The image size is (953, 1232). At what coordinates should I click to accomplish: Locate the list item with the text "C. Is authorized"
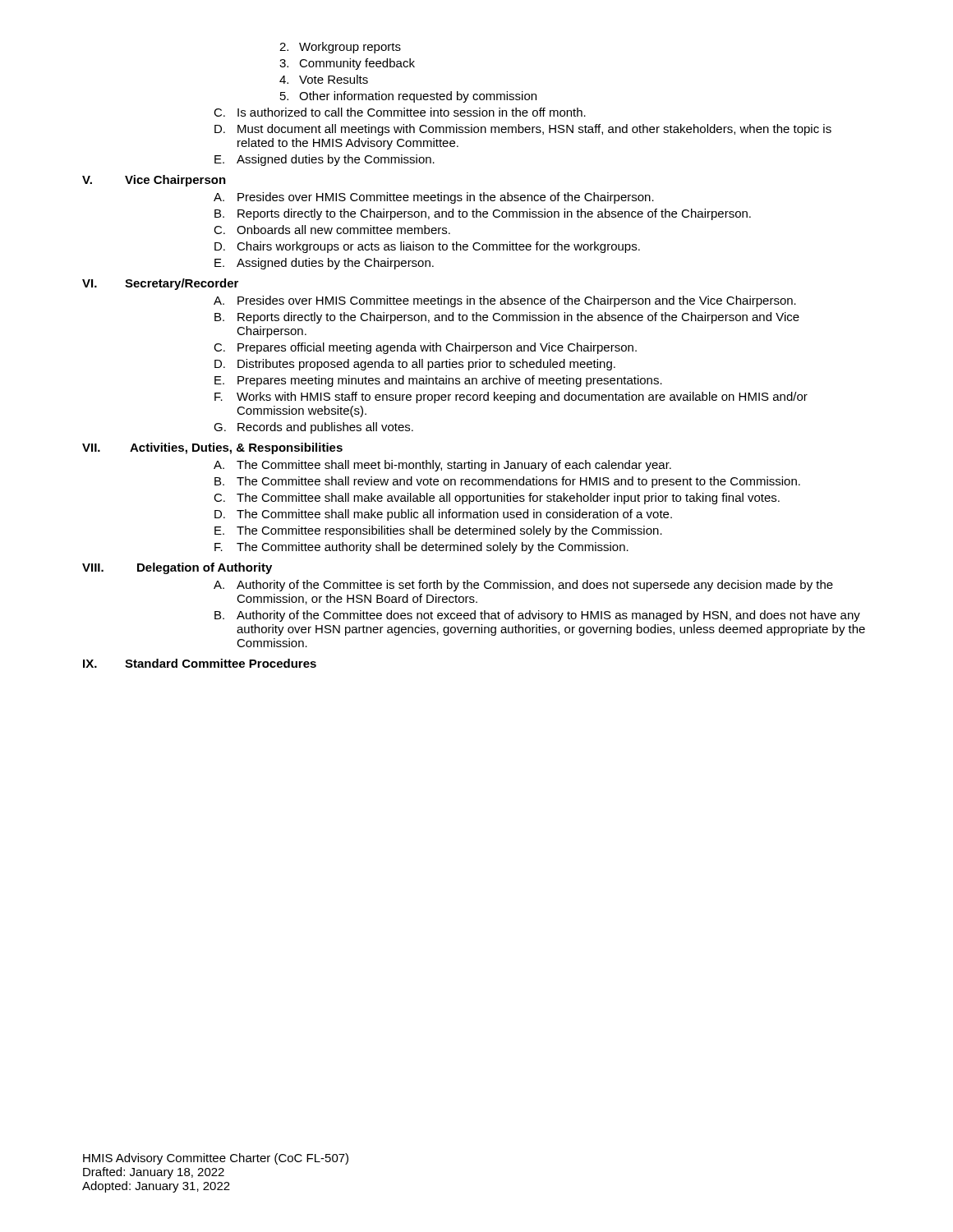click(x=542, y=112)
